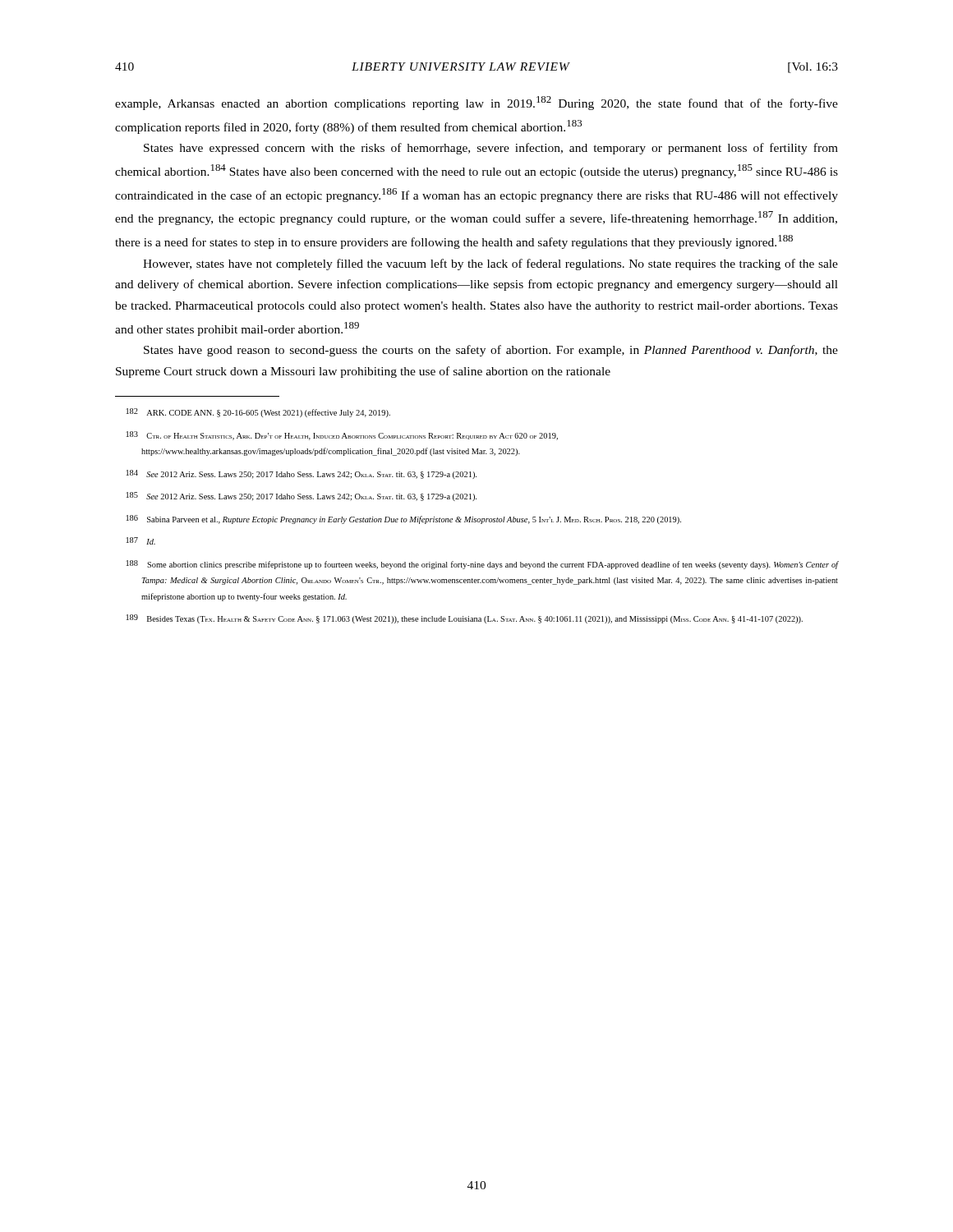953x1232 pixels.
Task: Find the text block with the text "States have good reason"
Action: click(x=476, y=360)
